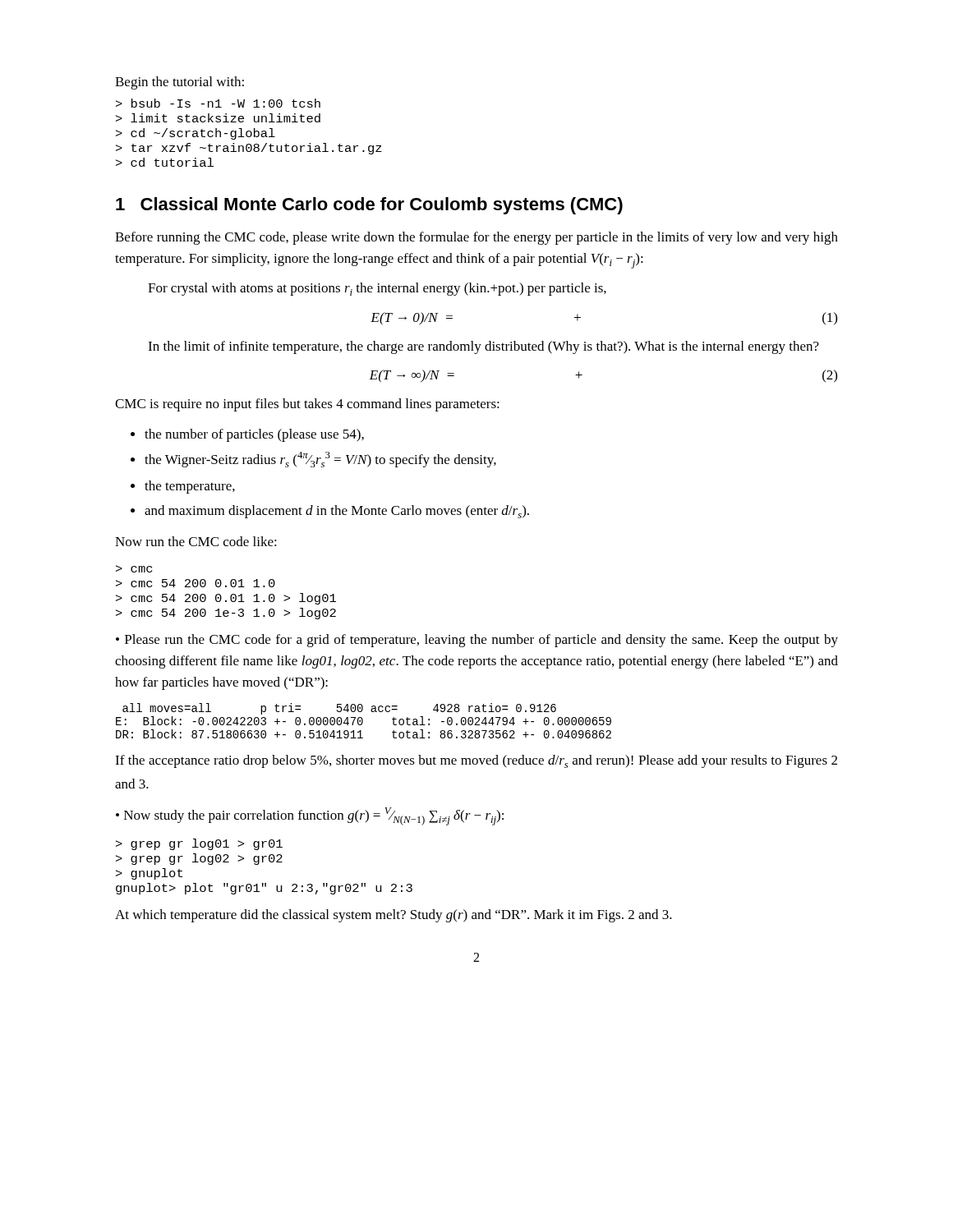
Task: Click on the text block that reads "all moves=all p tri="
Action: (364, 722)
